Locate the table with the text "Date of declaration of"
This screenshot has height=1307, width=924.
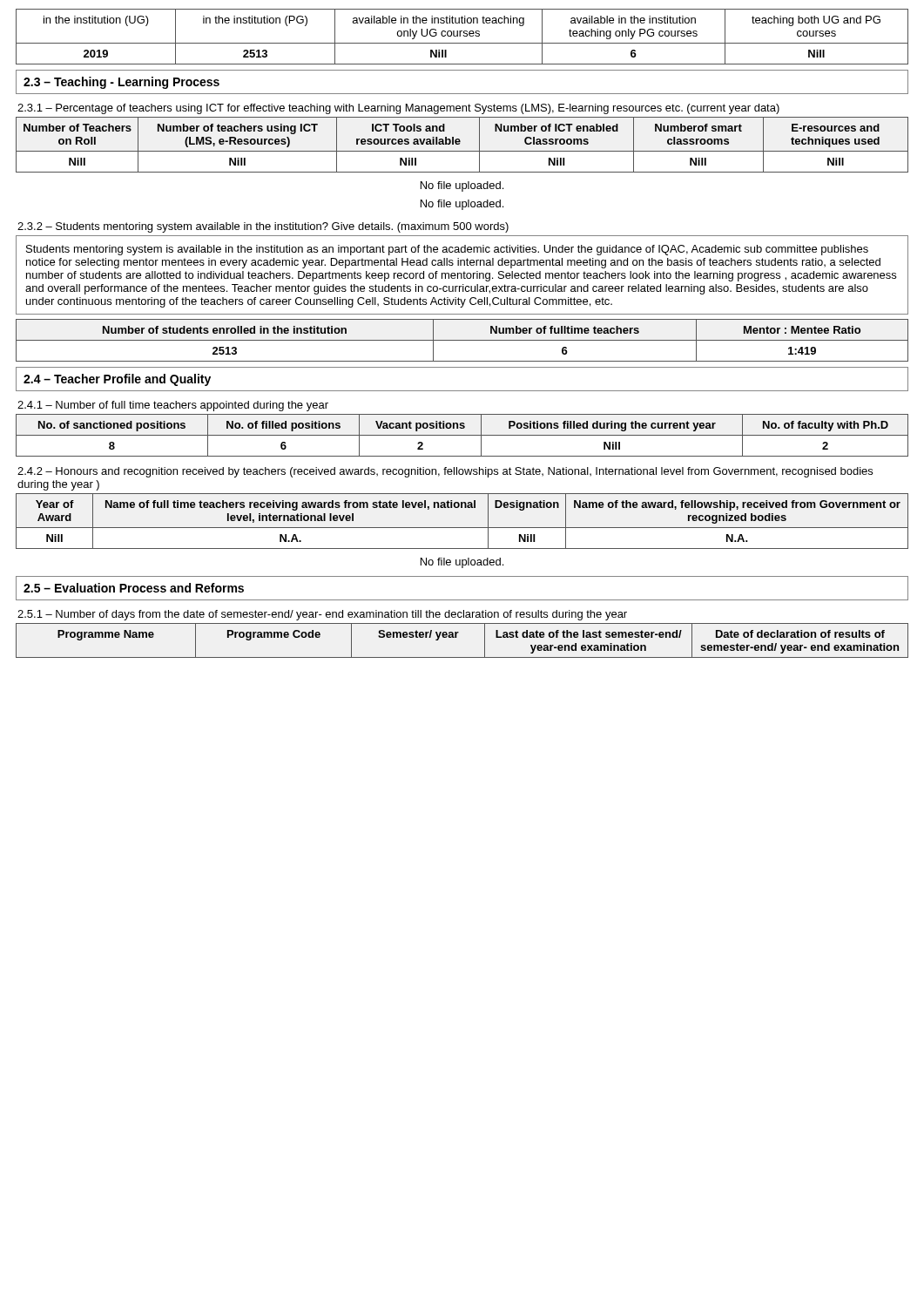click(462, 640)
